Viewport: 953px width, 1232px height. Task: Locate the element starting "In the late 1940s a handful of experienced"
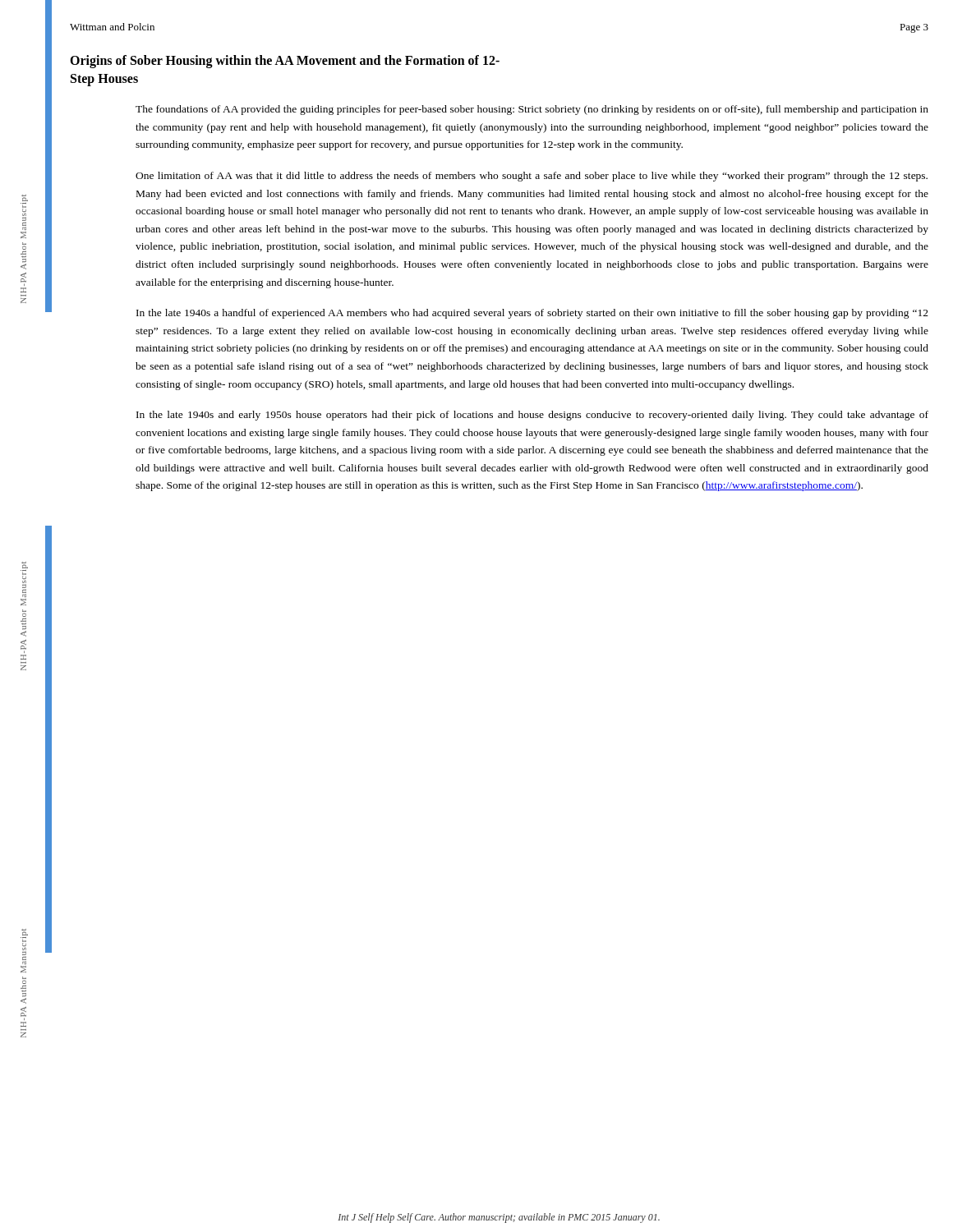tap(532, 348)
